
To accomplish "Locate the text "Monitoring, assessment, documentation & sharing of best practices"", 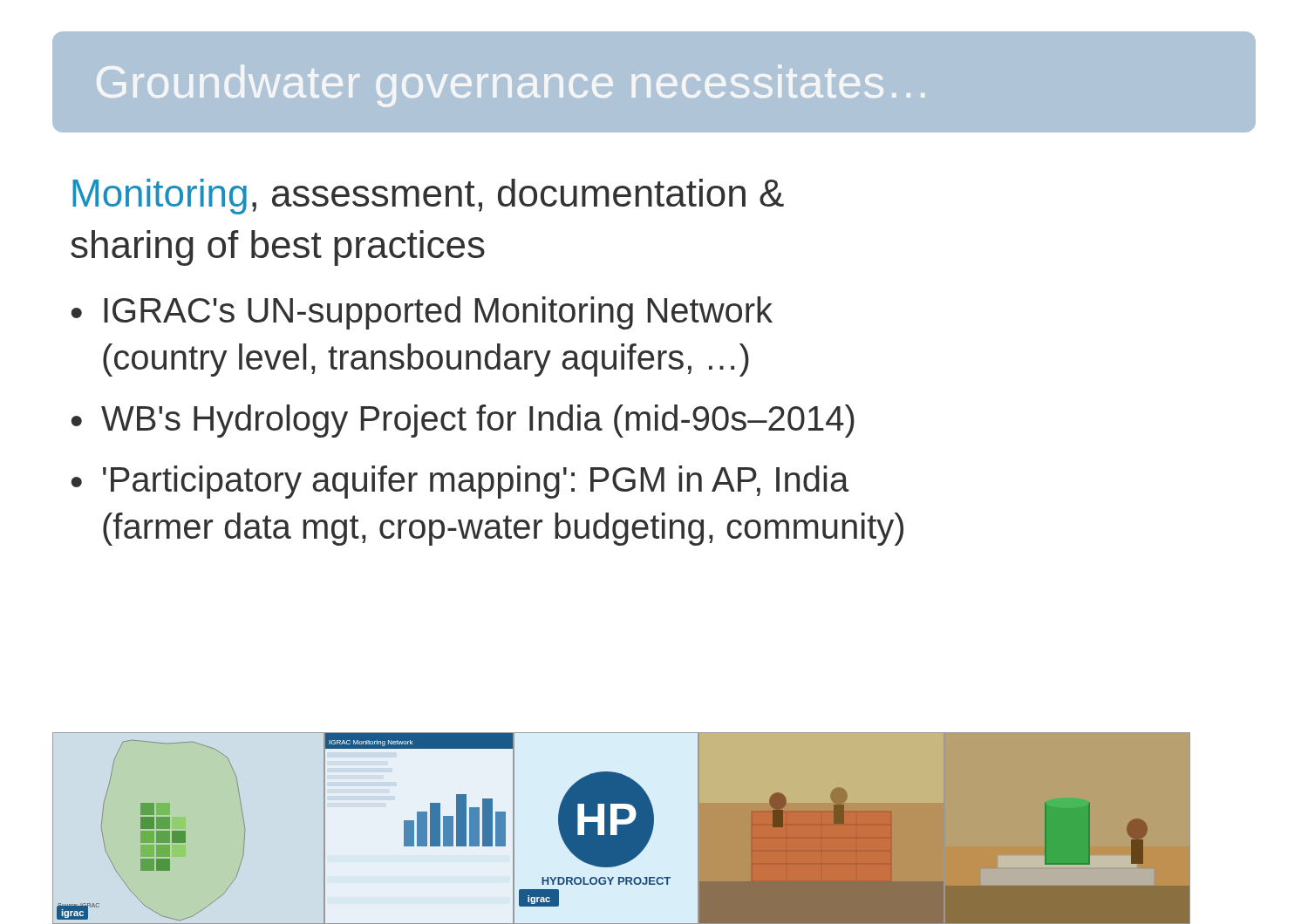I will (x=427, y=219).
